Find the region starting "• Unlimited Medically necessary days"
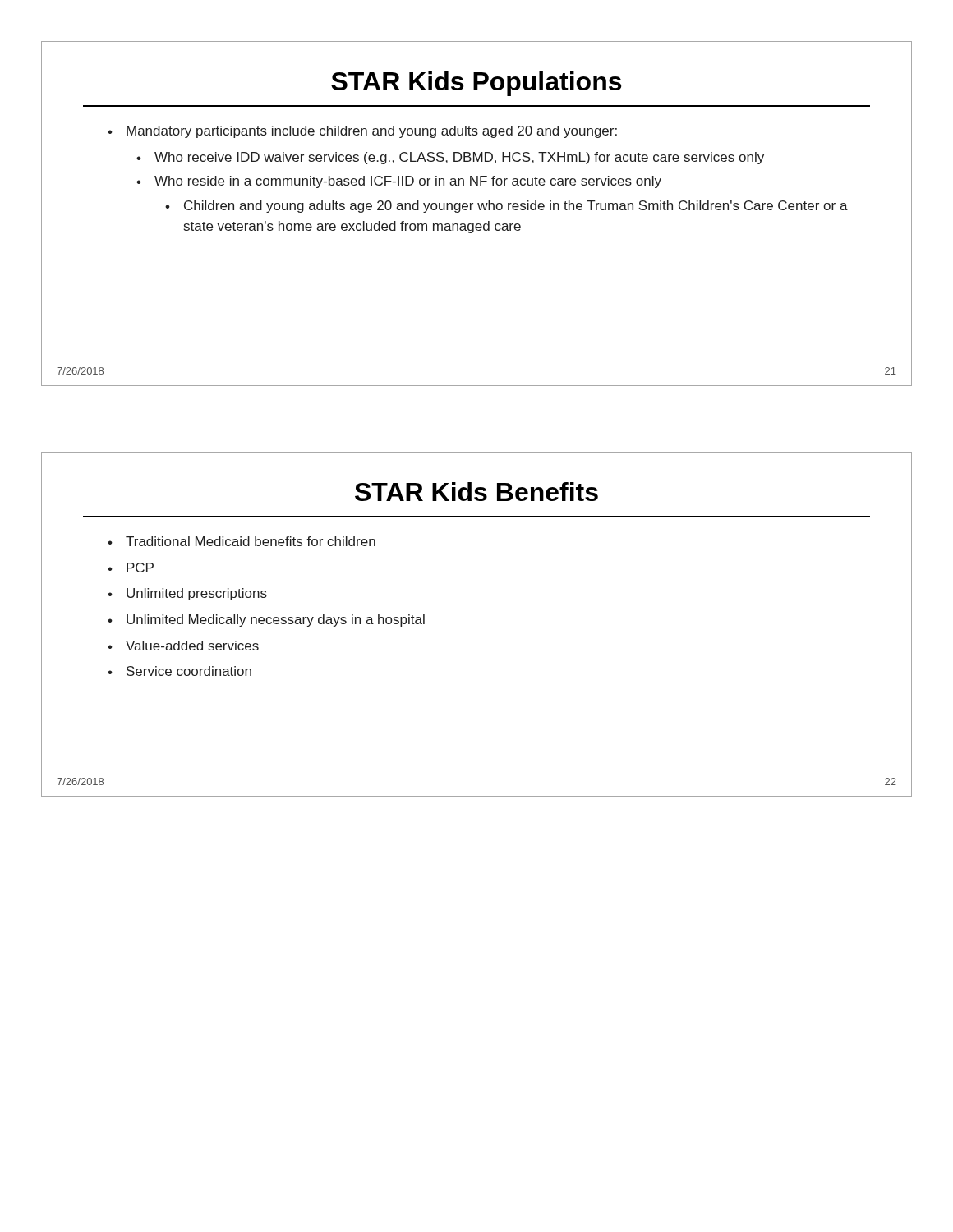The width and height of the screenshot is (953, 1232). pos(266,621)
